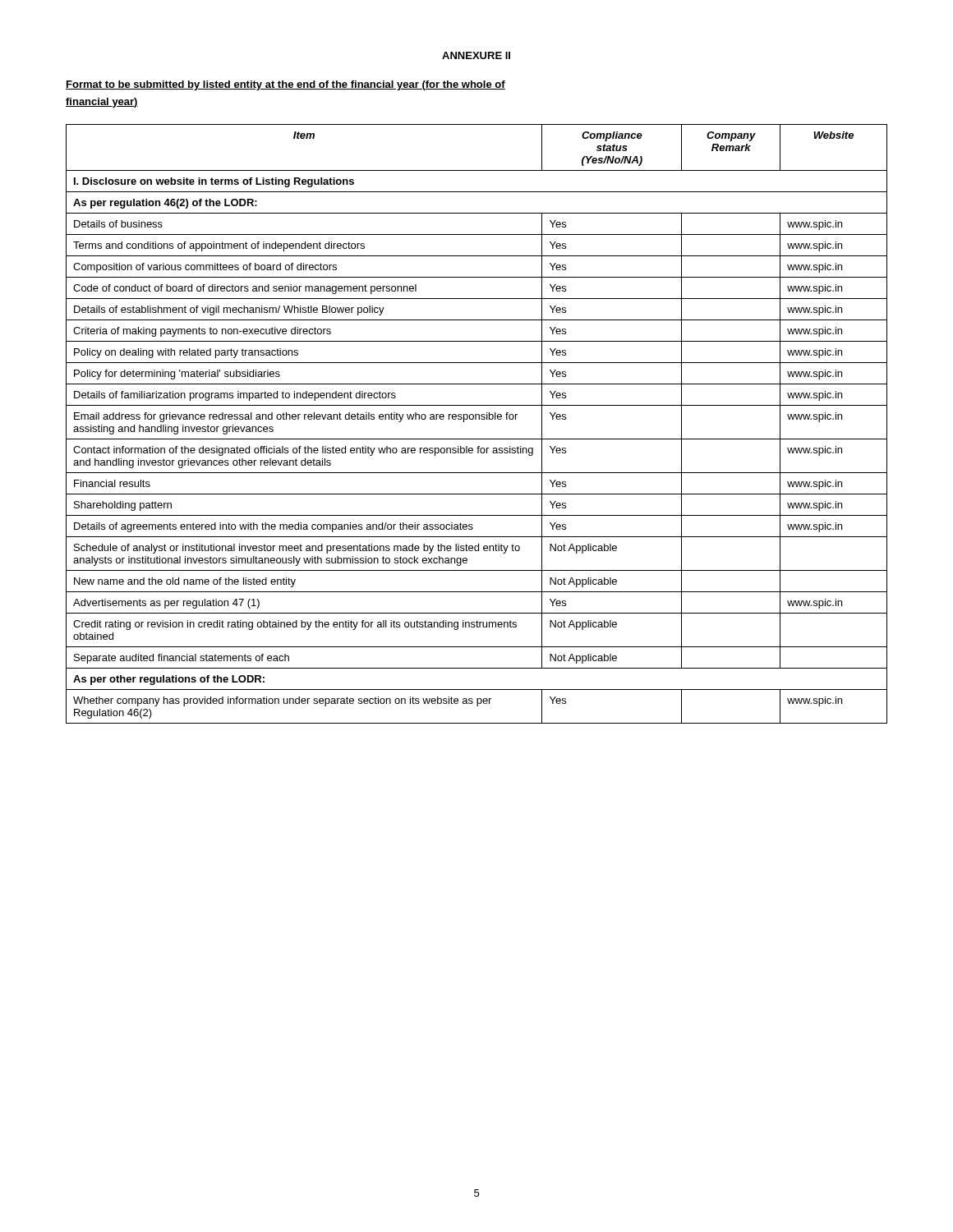Select the table that reads "Financial results"
The image size is (953, 1232).
click(476, 424)
